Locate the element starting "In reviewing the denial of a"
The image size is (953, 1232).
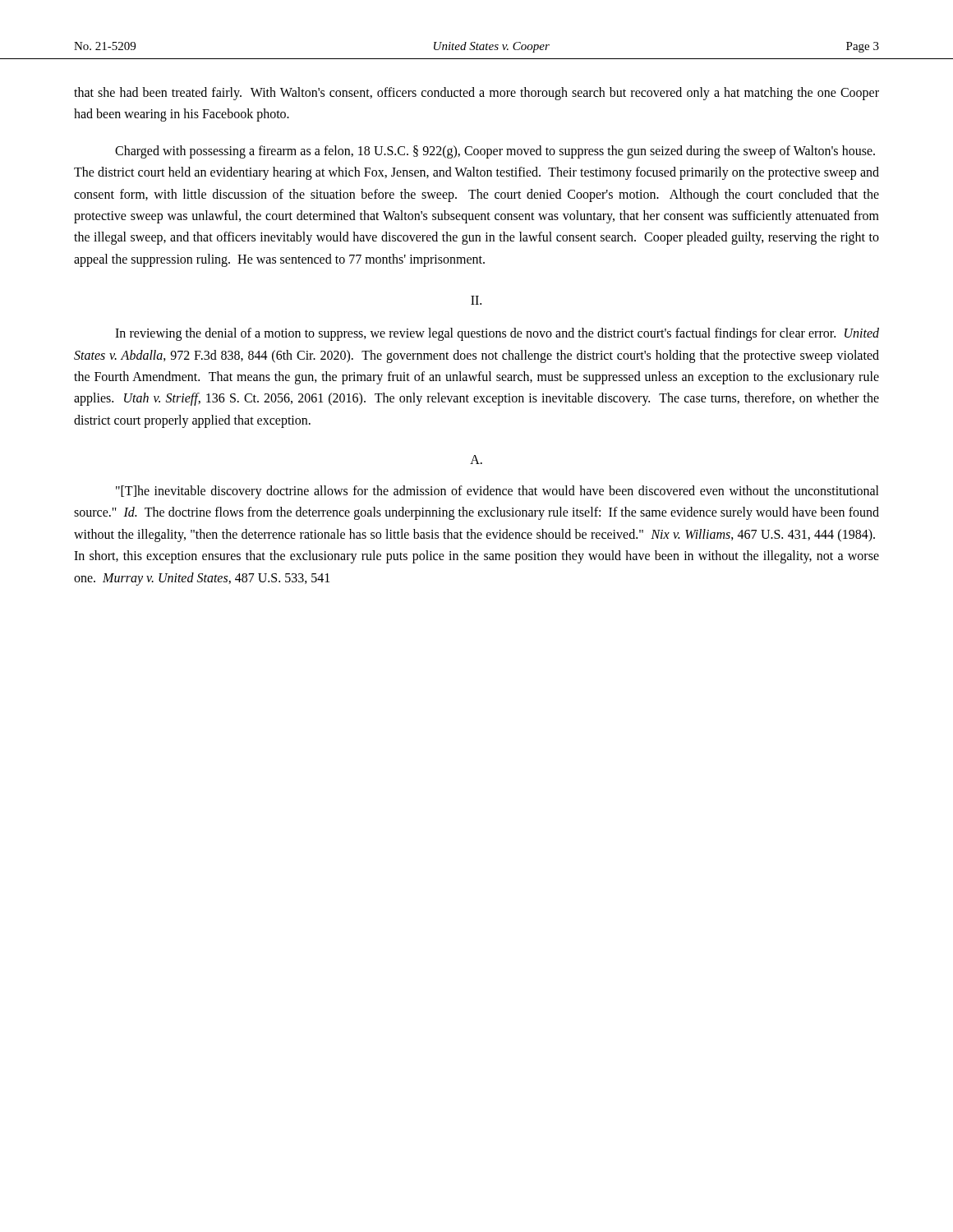pyautogui.click(x=476, y=377)
